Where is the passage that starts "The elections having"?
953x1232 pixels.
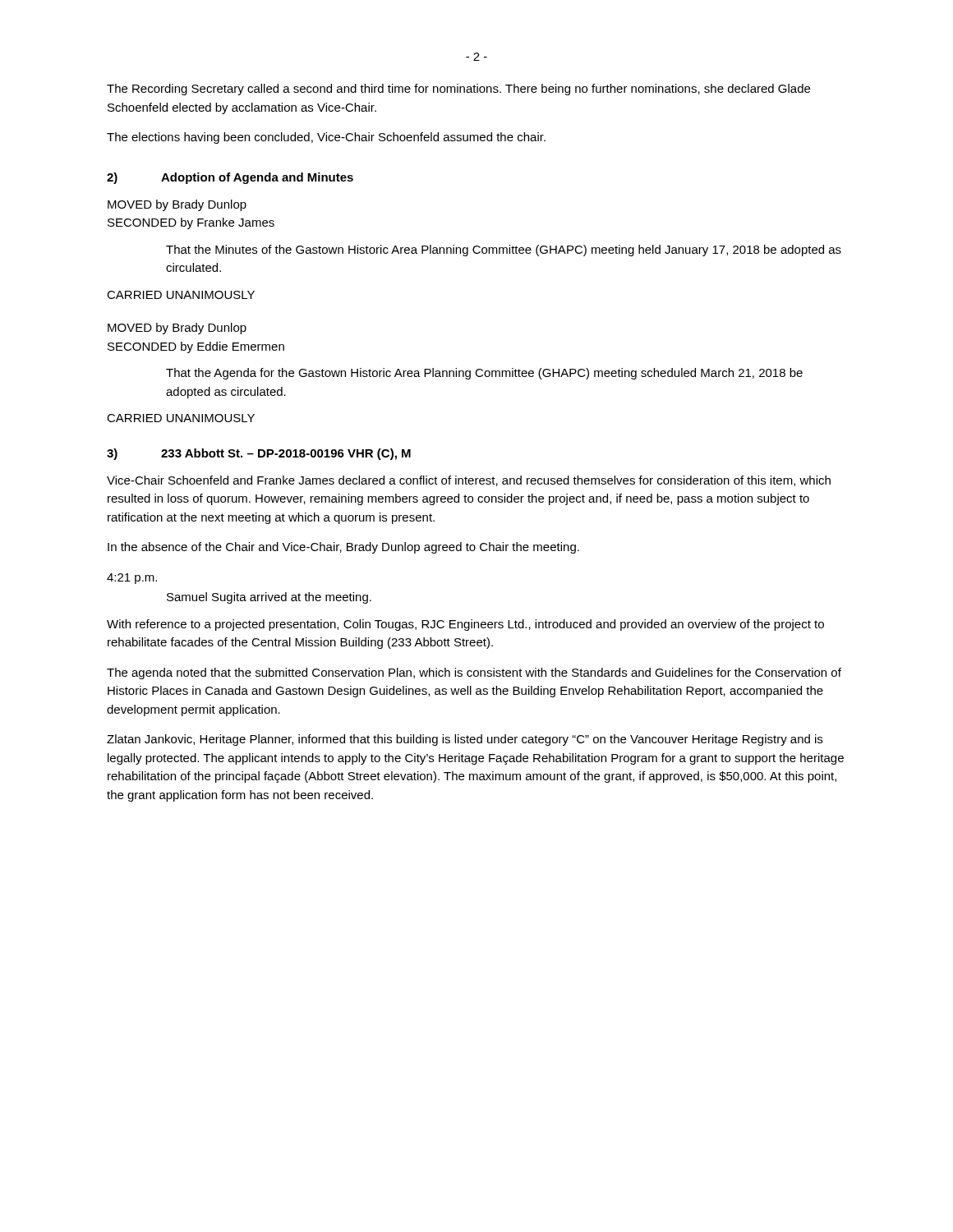tap(327, 137)
